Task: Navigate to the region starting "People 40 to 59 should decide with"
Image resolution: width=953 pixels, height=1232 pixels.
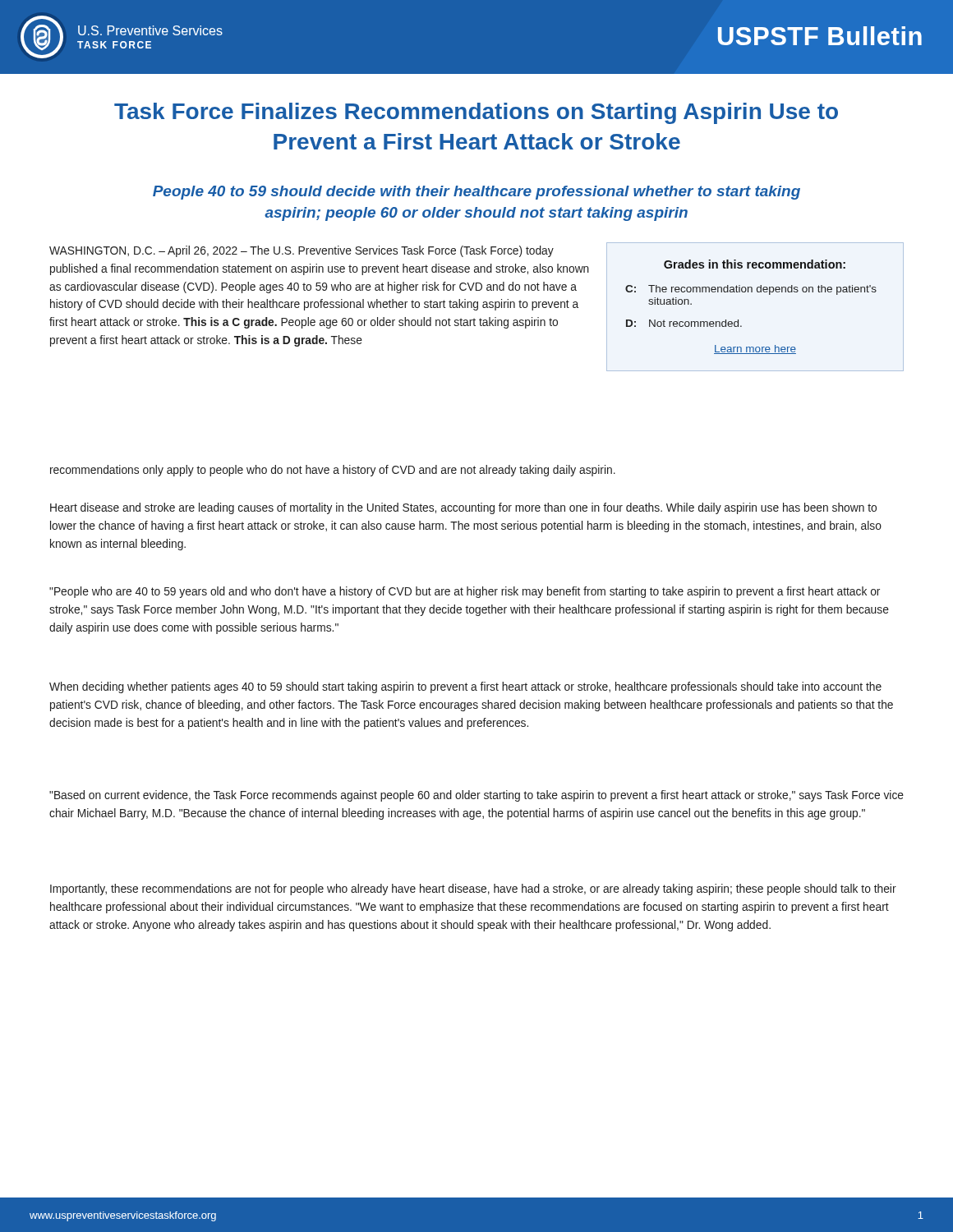Action: coord(476,202)
